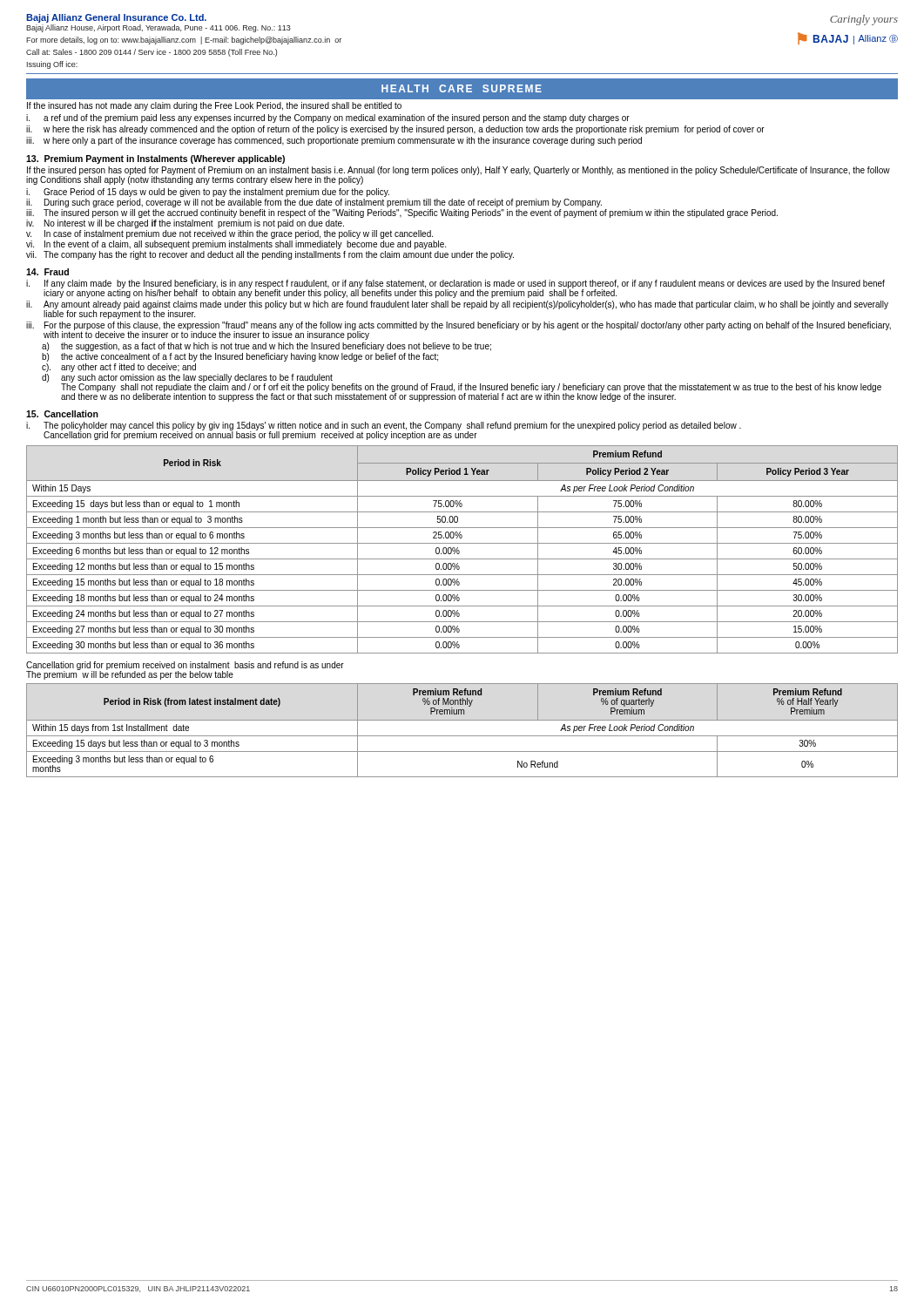The height and width of the screenshot is (1307, 924).
Task: Navigate to the text block starting "a) the suggestion, as"
Action: [x=267, y=346]
